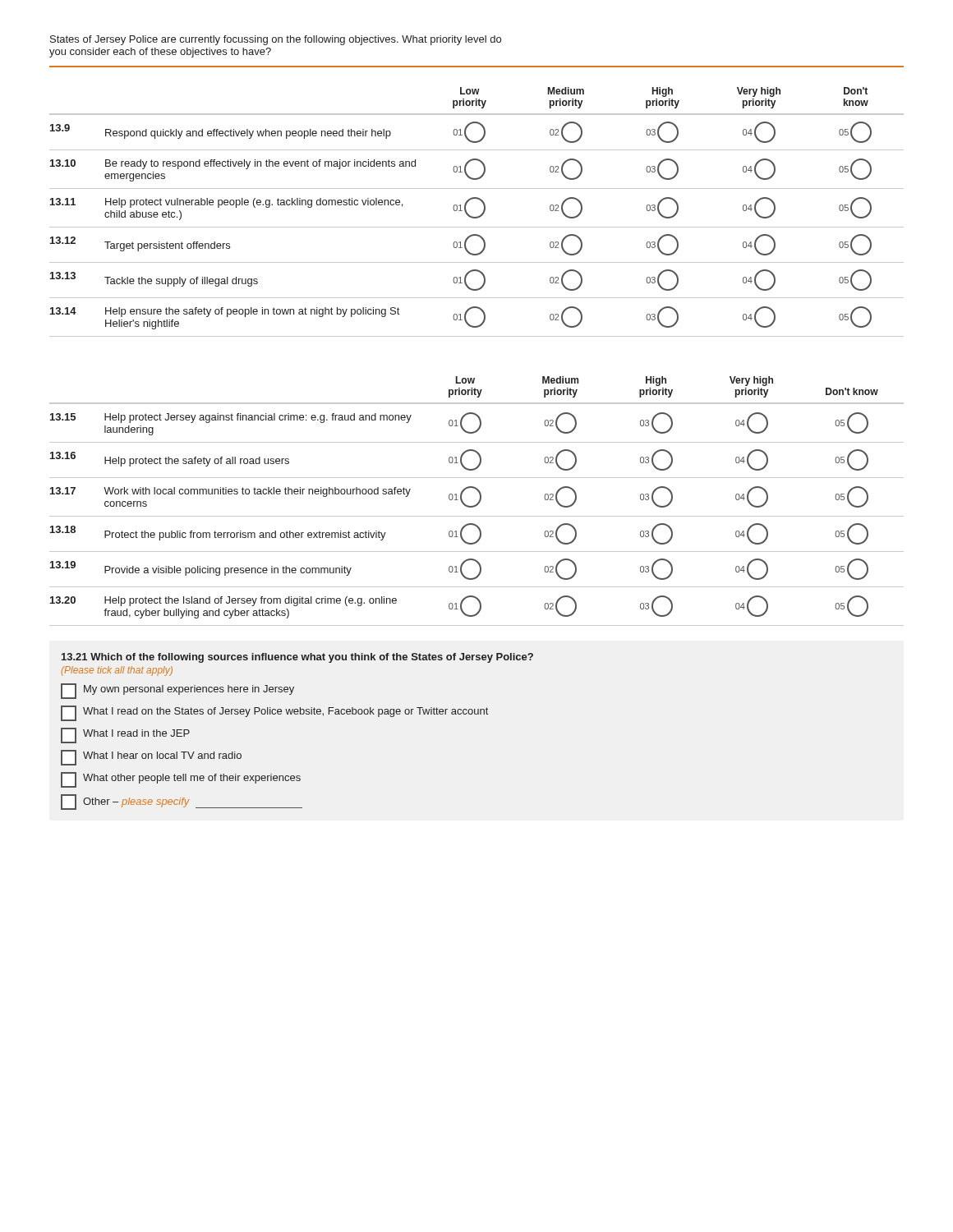Select the block starting "21 Which of"
This screenshot has height=1232, width=953.
[297, 657]
